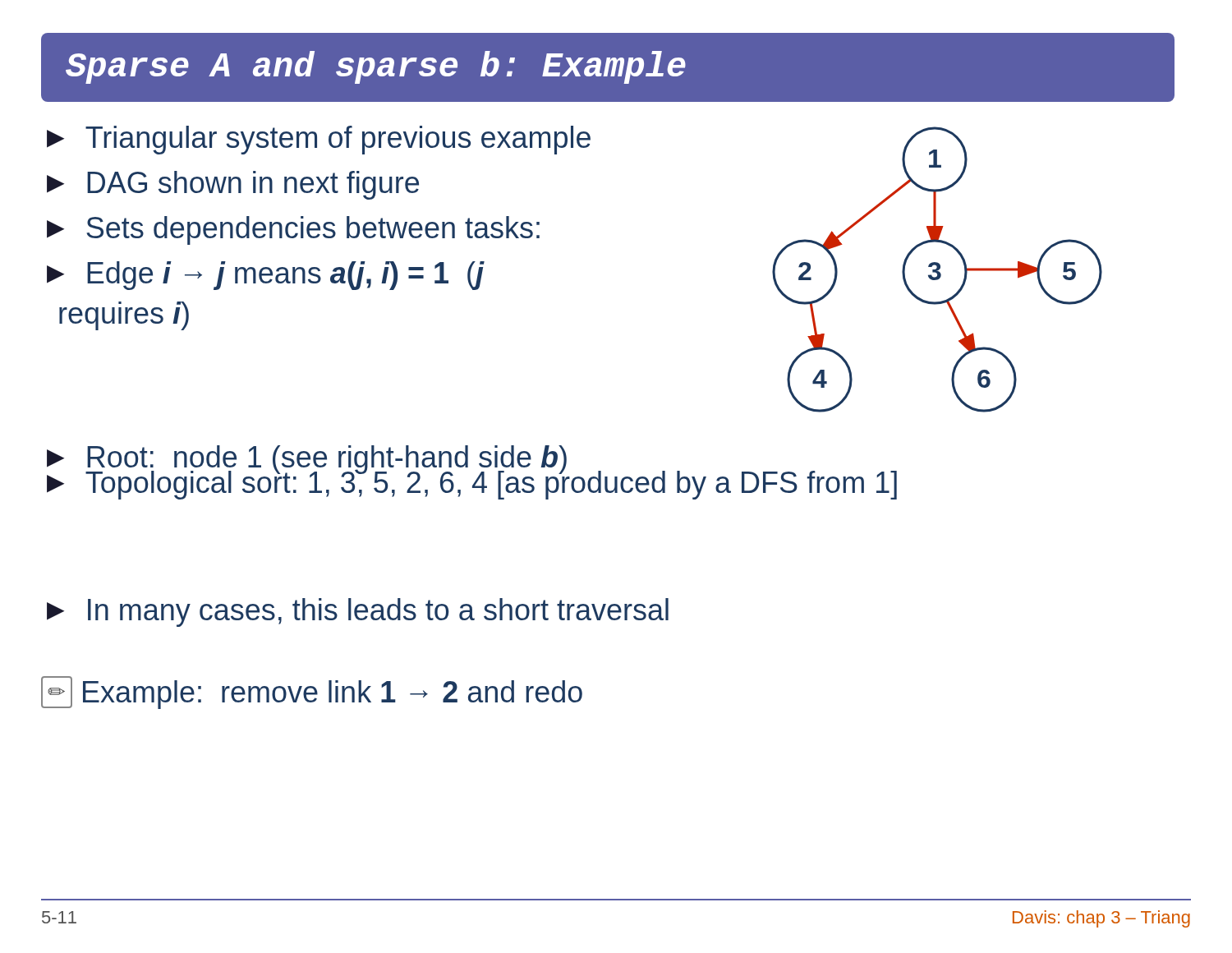Find the region starting "► Topological sort: 1, 3, 5, 2,"
This screenshot has height=953, width=1232.
click(x=608, y=483)
